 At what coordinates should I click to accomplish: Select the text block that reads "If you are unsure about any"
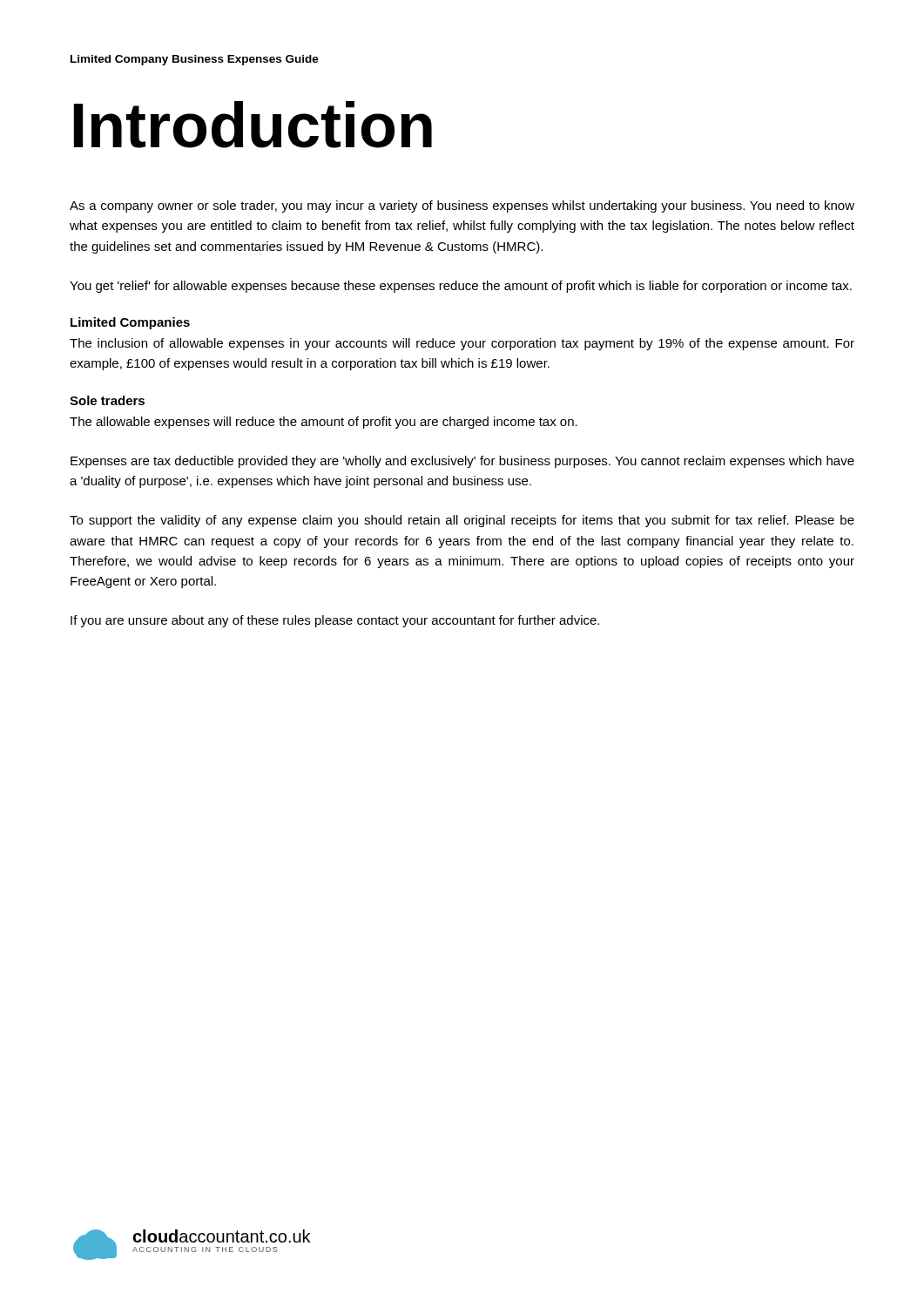pos(335,620)
